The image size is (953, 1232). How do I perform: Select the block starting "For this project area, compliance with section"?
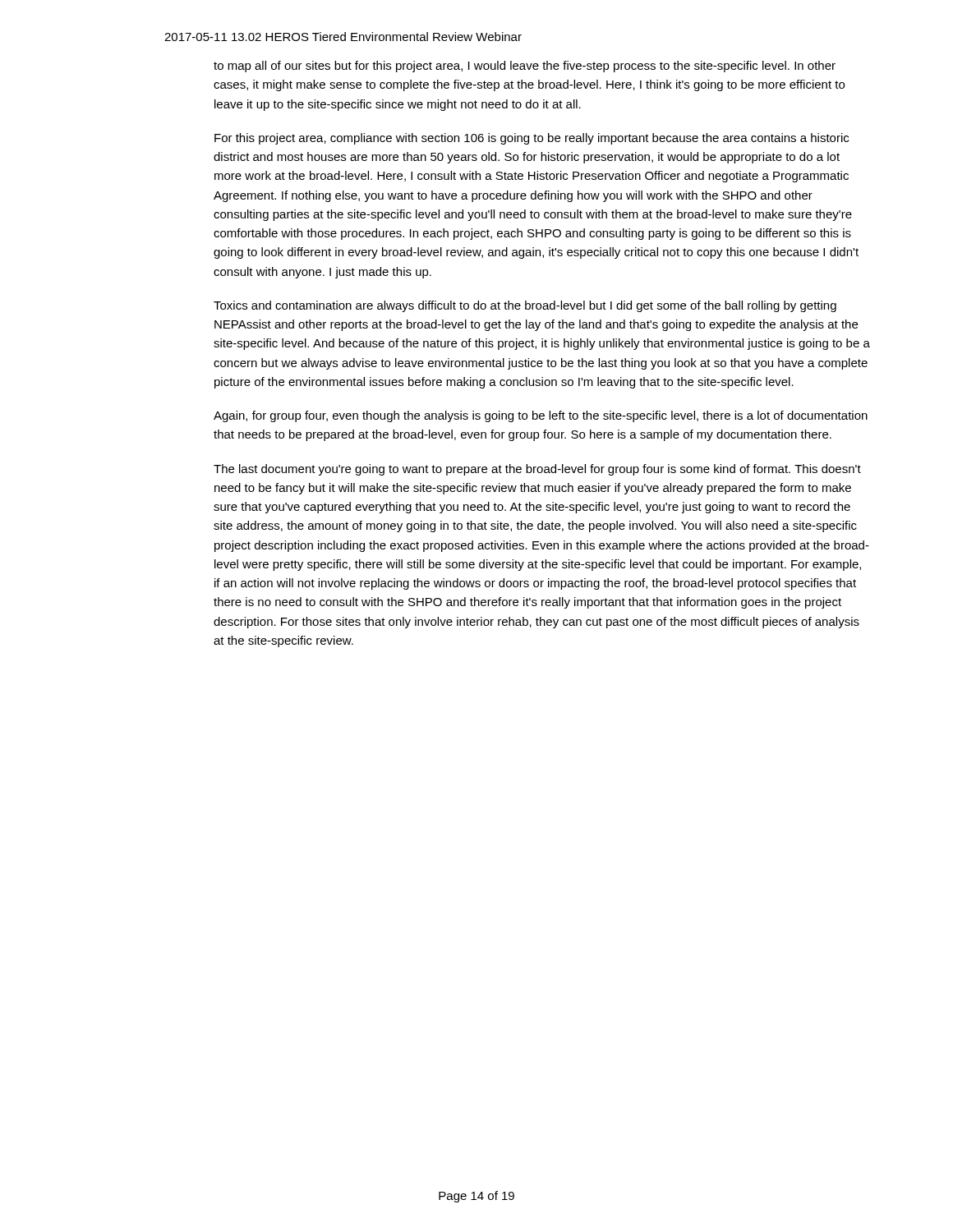tap(536, 204)
